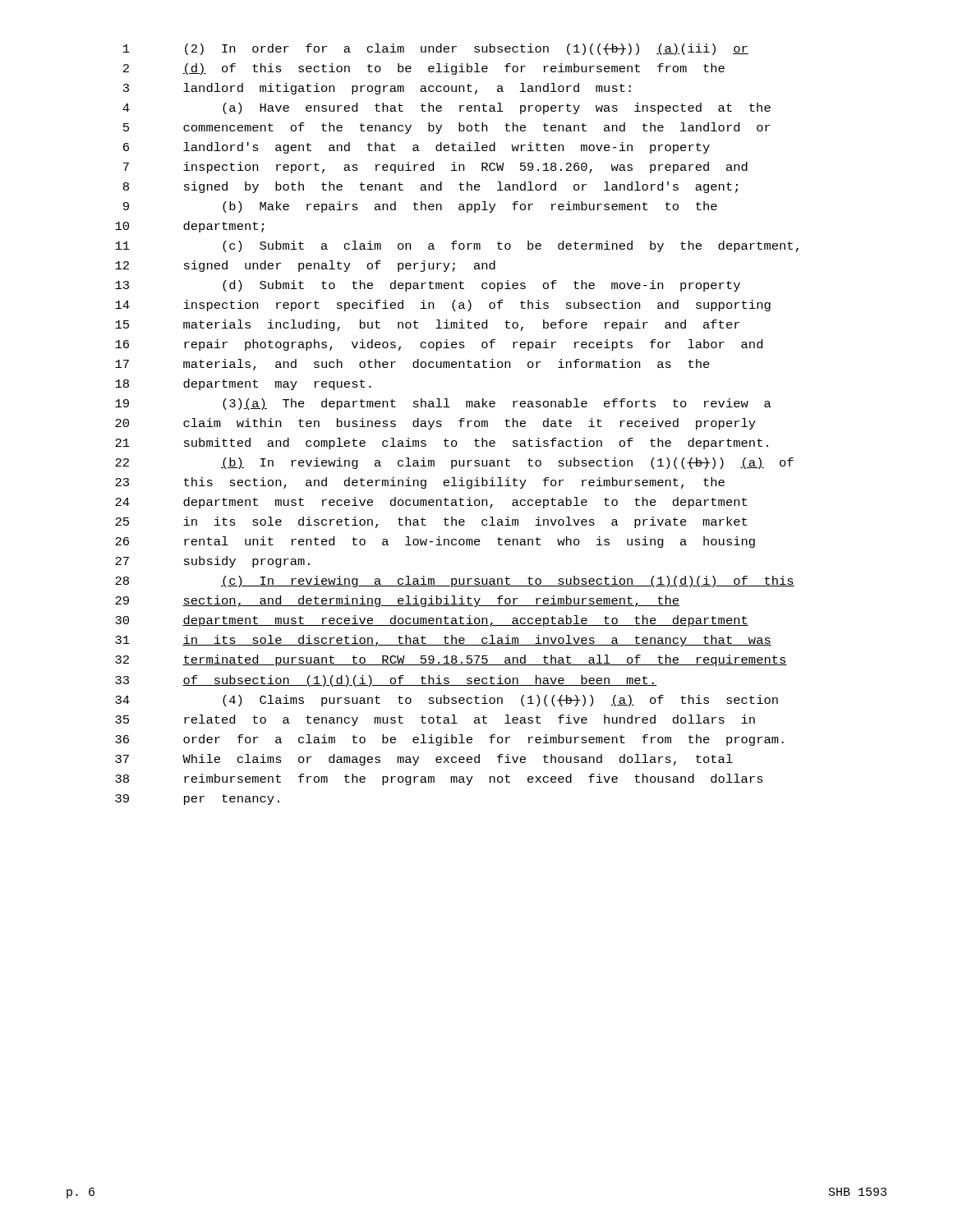Viewport: 953px width, 1232px height.
Task: Locate the element starting "13 (d) Submit to"
Action: (493, 335)
